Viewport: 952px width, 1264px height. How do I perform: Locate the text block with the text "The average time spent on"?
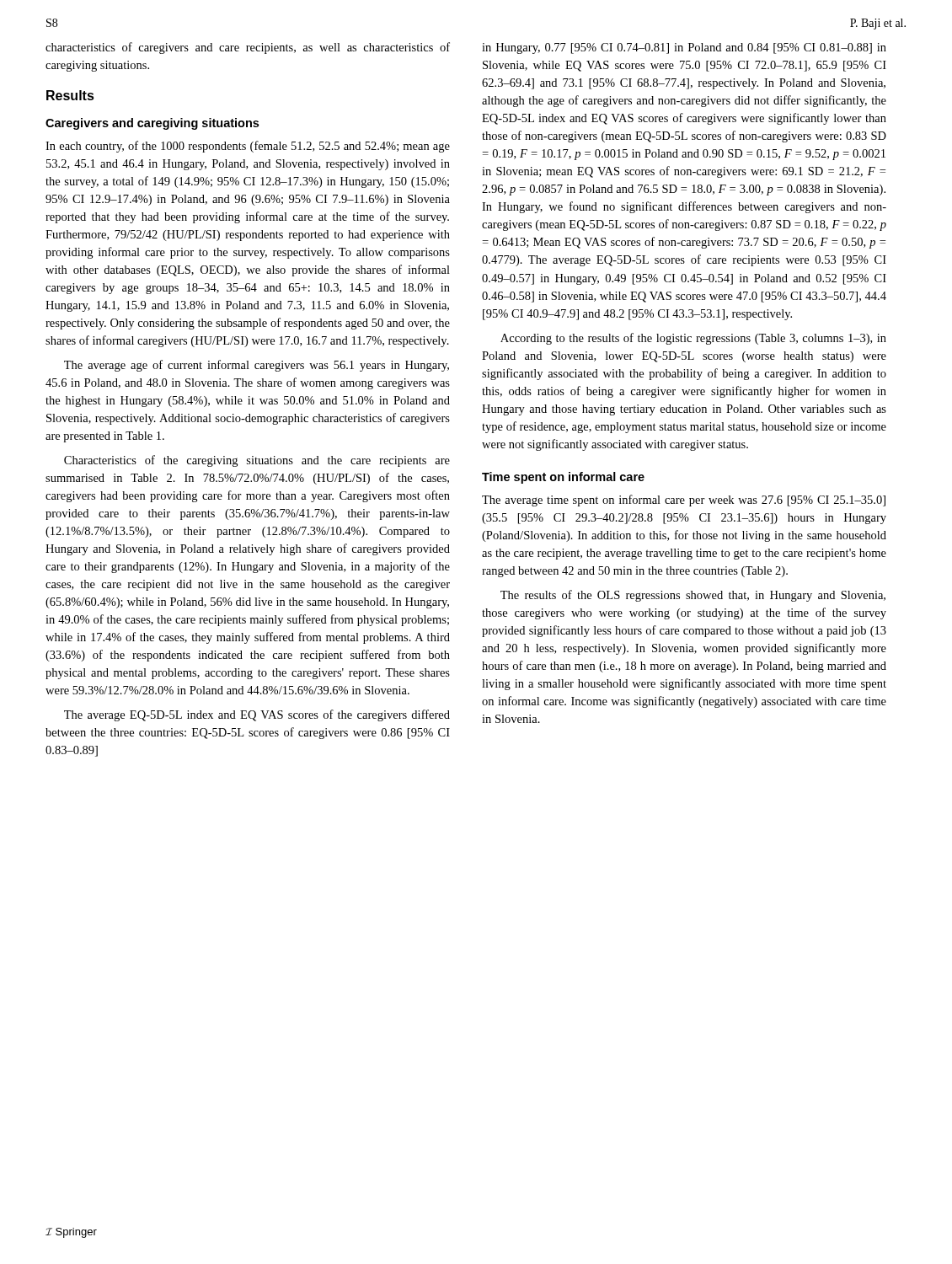click(684, 609)
